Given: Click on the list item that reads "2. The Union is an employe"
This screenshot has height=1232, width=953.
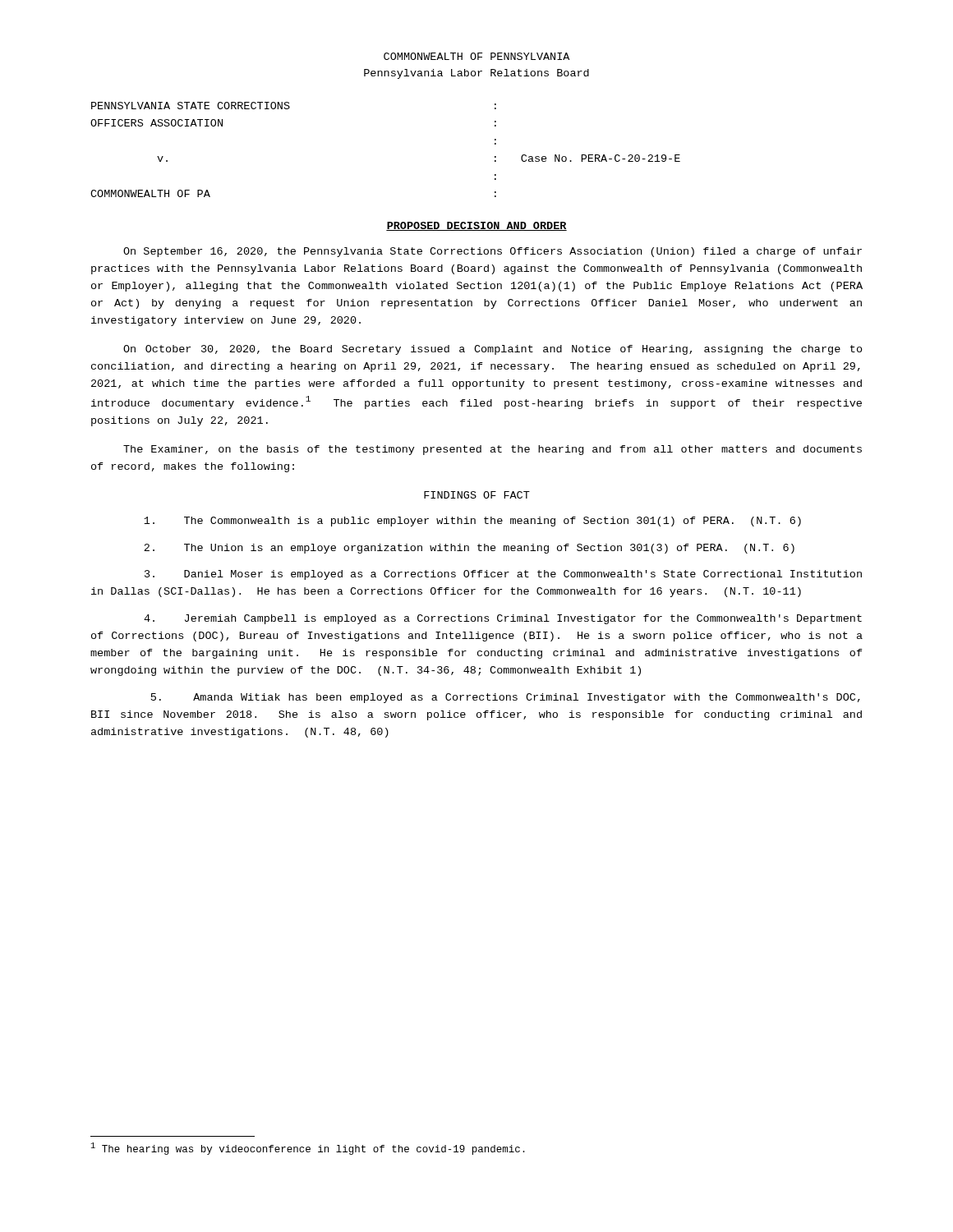Looking at the screenshot, I should pyautogui.click(x=443, y=548).
